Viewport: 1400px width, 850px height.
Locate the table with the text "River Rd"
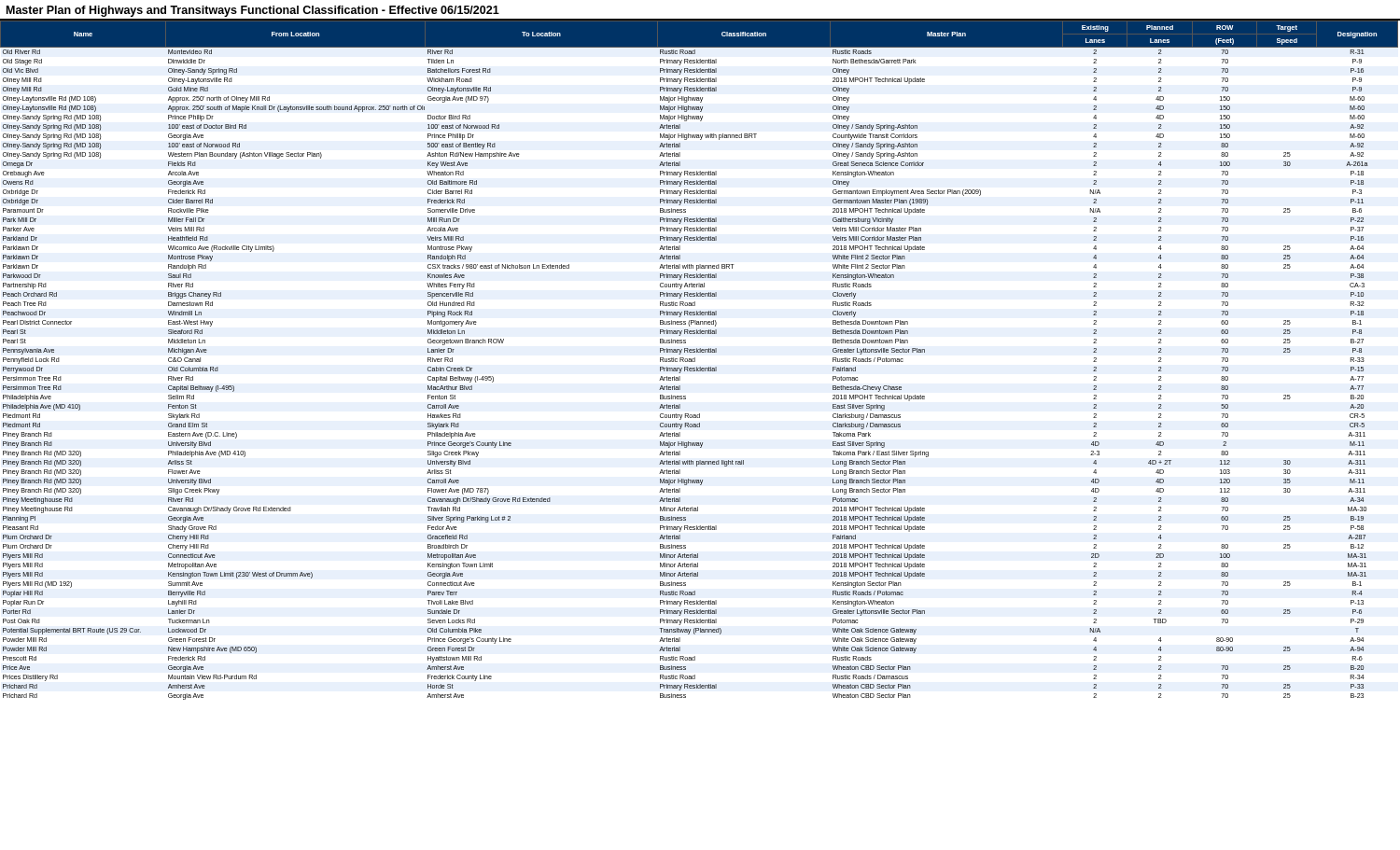700,426
